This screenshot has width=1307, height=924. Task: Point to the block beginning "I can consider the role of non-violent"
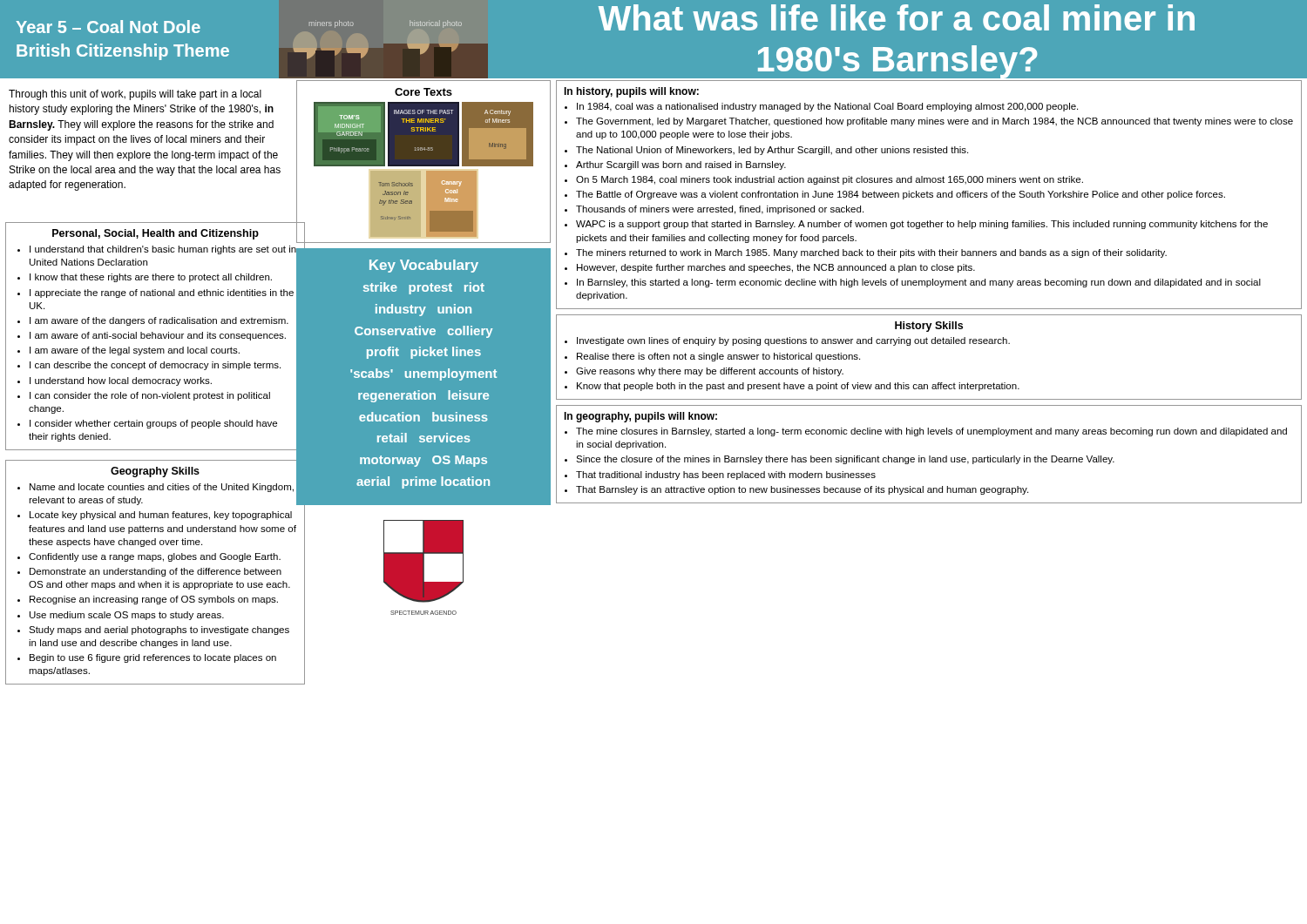pos(150,402)
